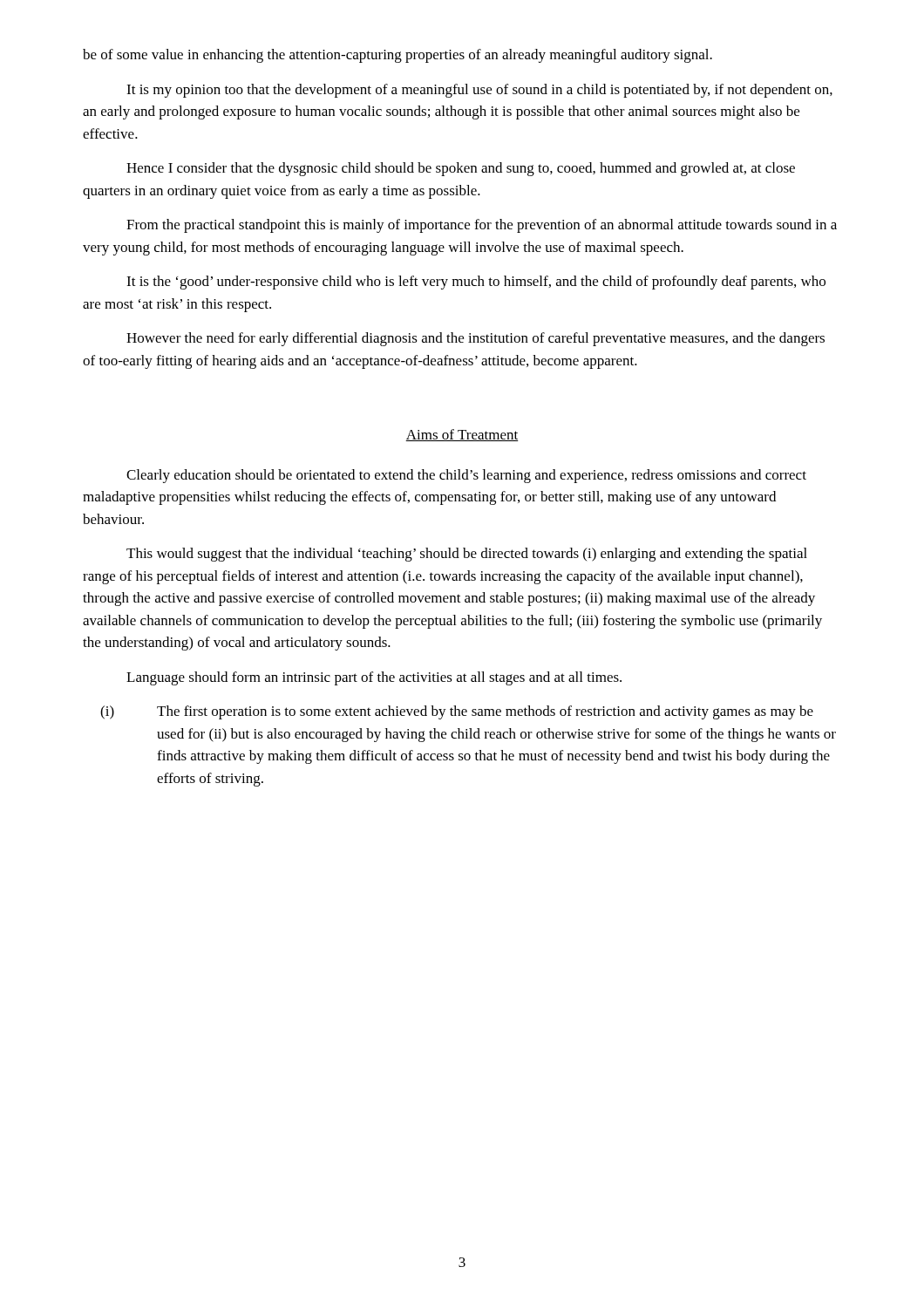
Task: Select the list item containing "(i) The first operation is to some extent"
Action: (x=462, y=745)
